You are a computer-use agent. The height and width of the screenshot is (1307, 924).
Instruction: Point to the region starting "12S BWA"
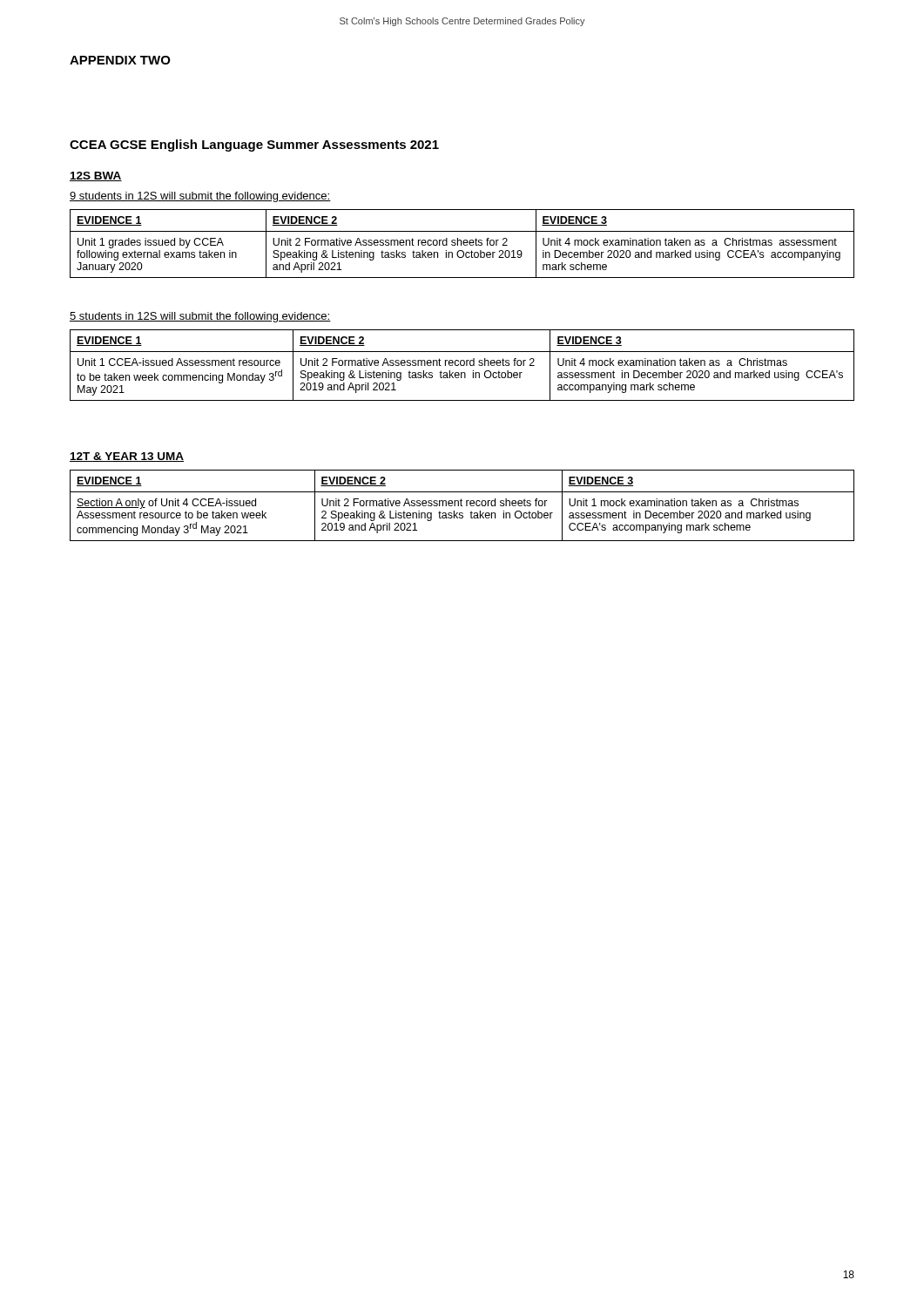click(x=95, y=176)
